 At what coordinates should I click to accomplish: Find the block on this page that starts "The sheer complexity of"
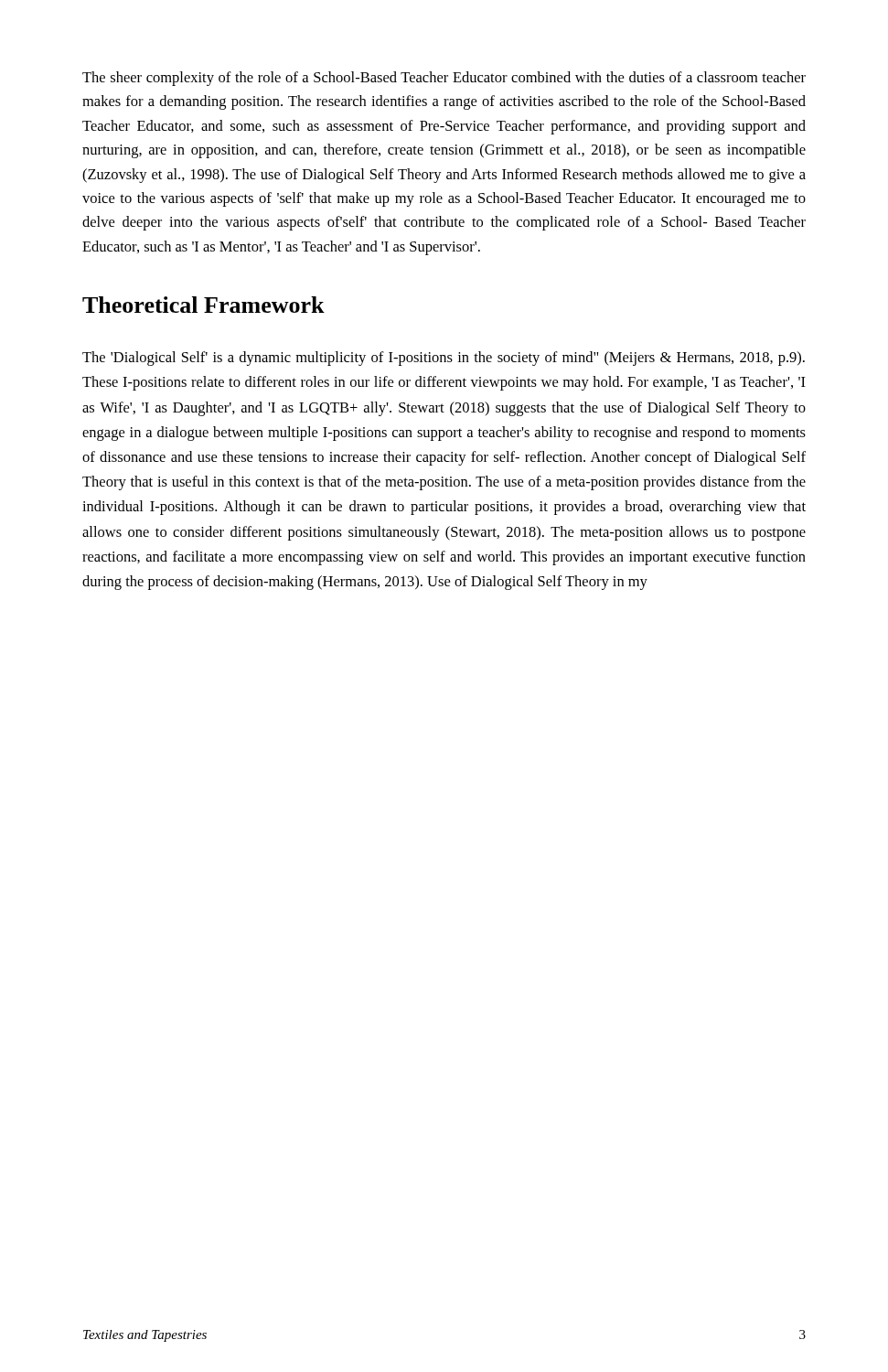click(444, 162)
